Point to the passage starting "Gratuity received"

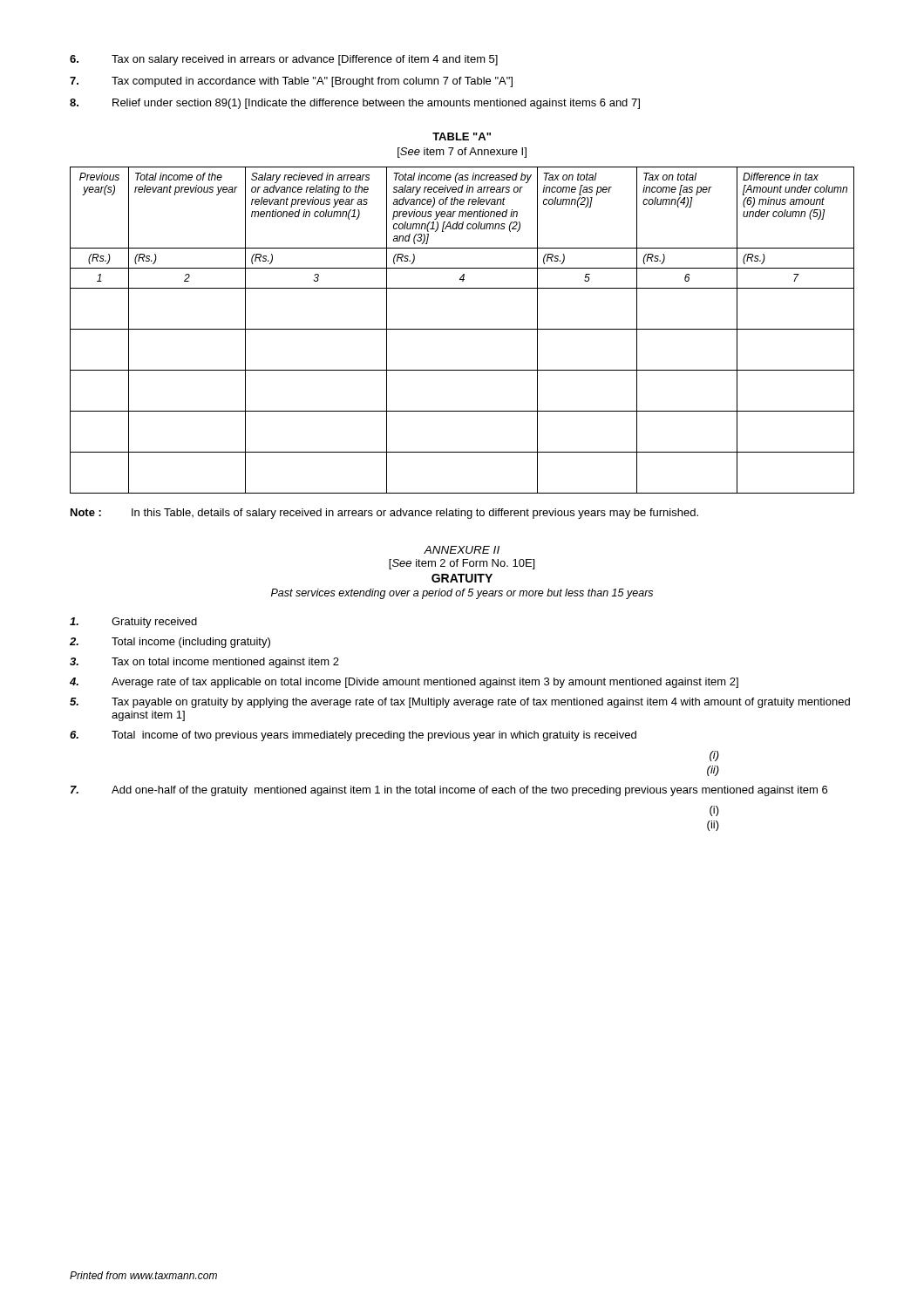[133, 623]
